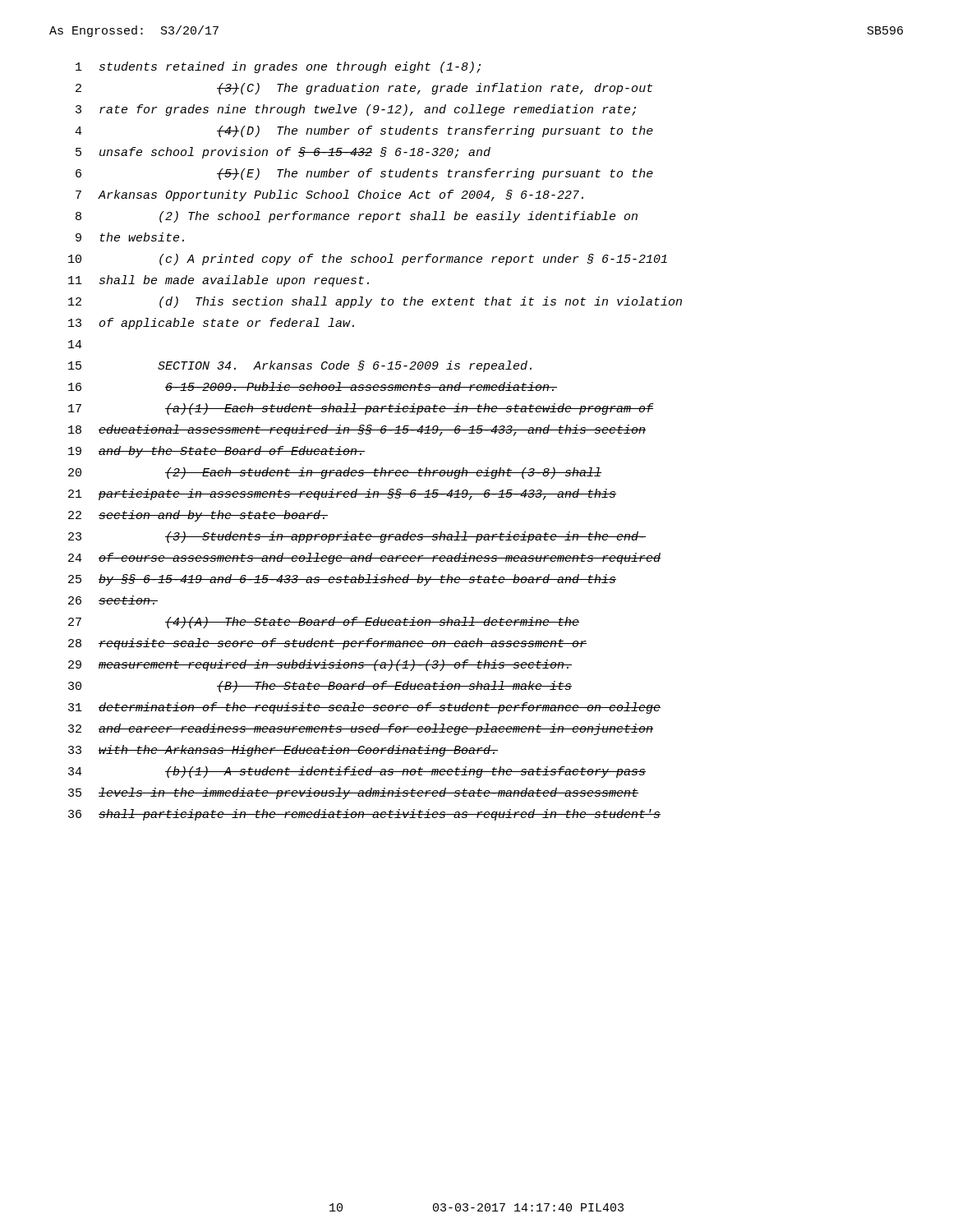The image size is (953, 1232).
Task: Where is the passage that starts "21 participate in assessments required"?
Action: tap(333, 495)
